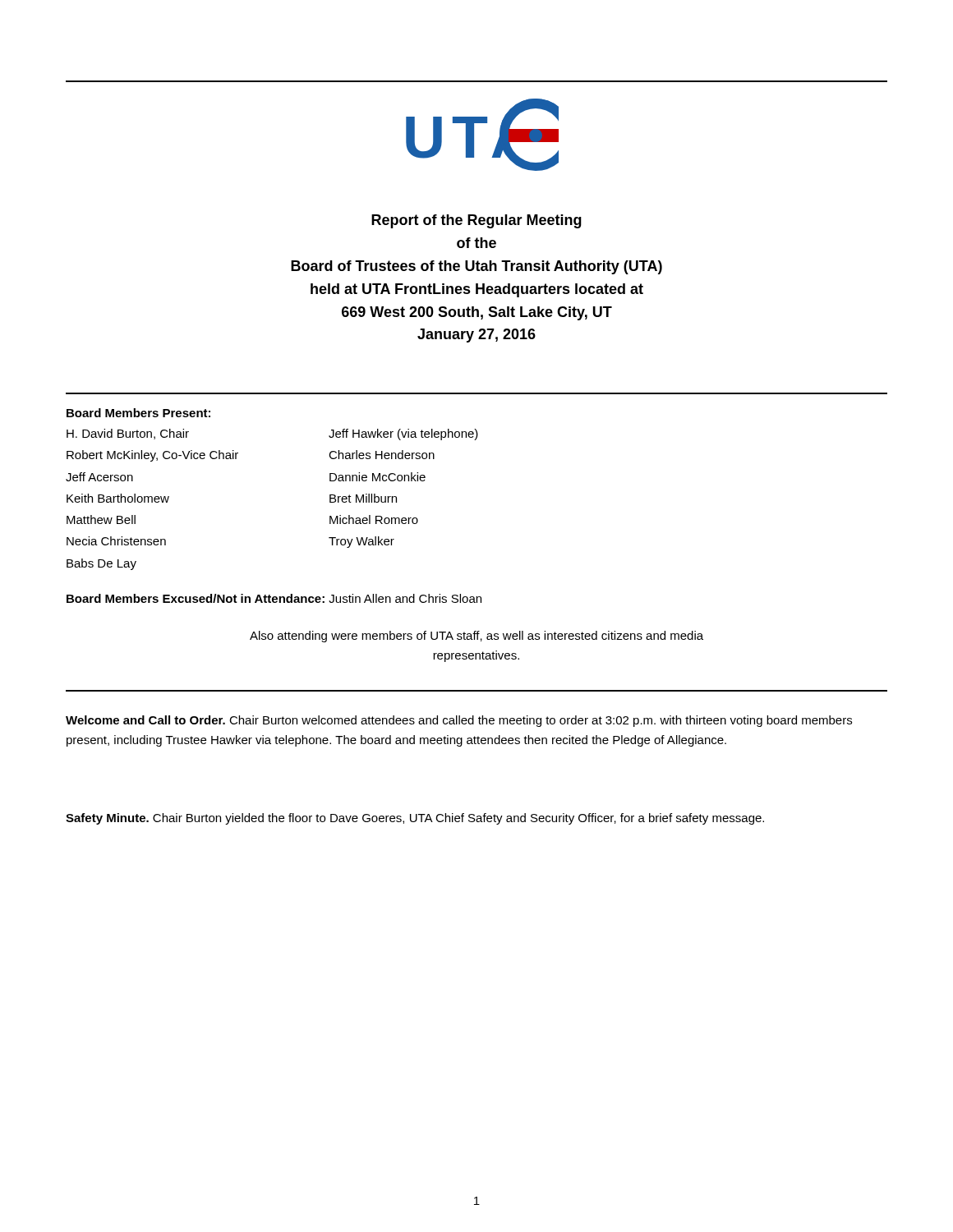Click on the passage starting "Welcome and Call to Order. Chair"

tap(459, 730)
